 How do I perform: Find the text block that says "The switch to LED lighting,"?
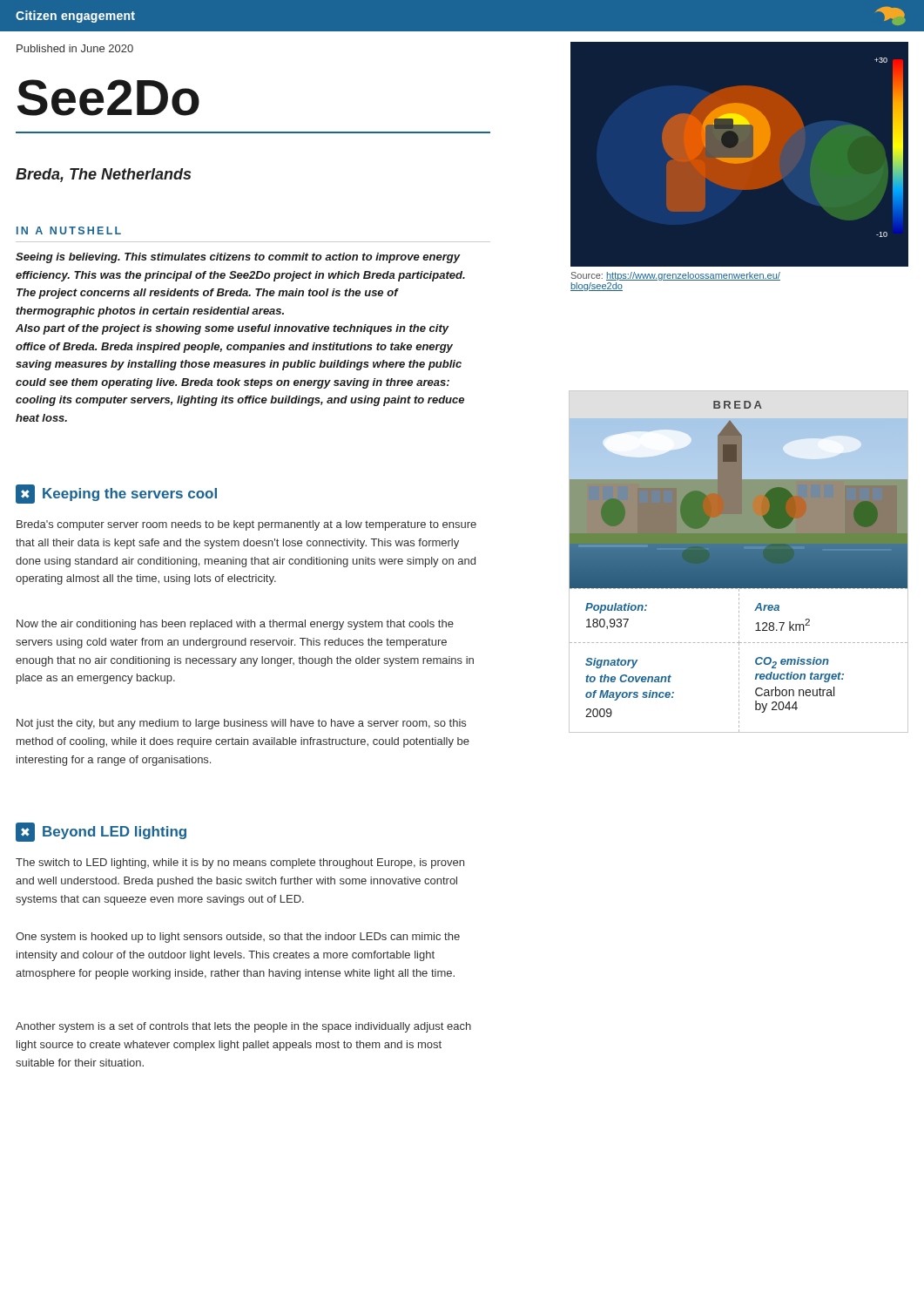246,881
